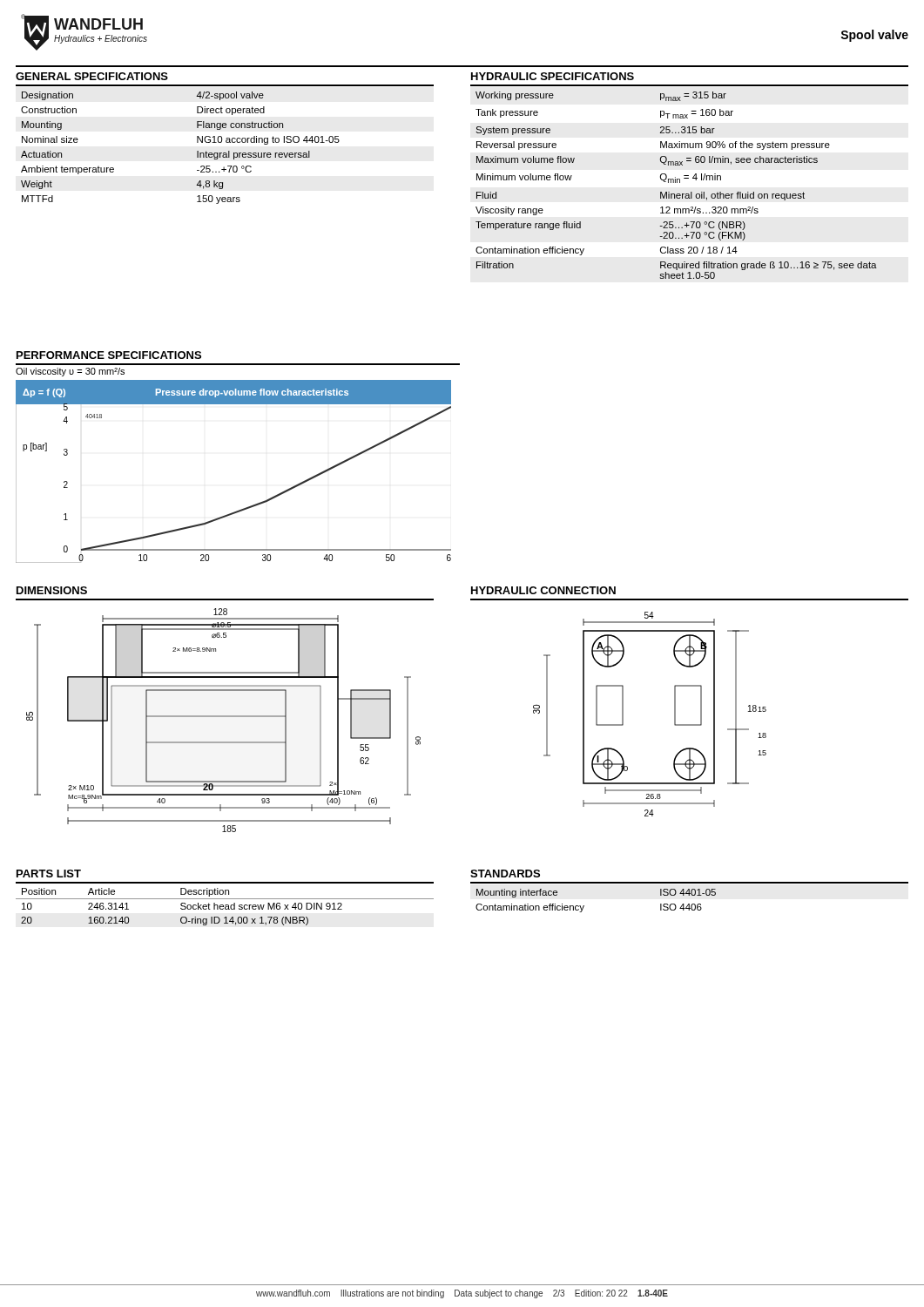The height and width of the screenshot is (1307, 924).
Task: Select the logo
Action: (x=98, y=34)
